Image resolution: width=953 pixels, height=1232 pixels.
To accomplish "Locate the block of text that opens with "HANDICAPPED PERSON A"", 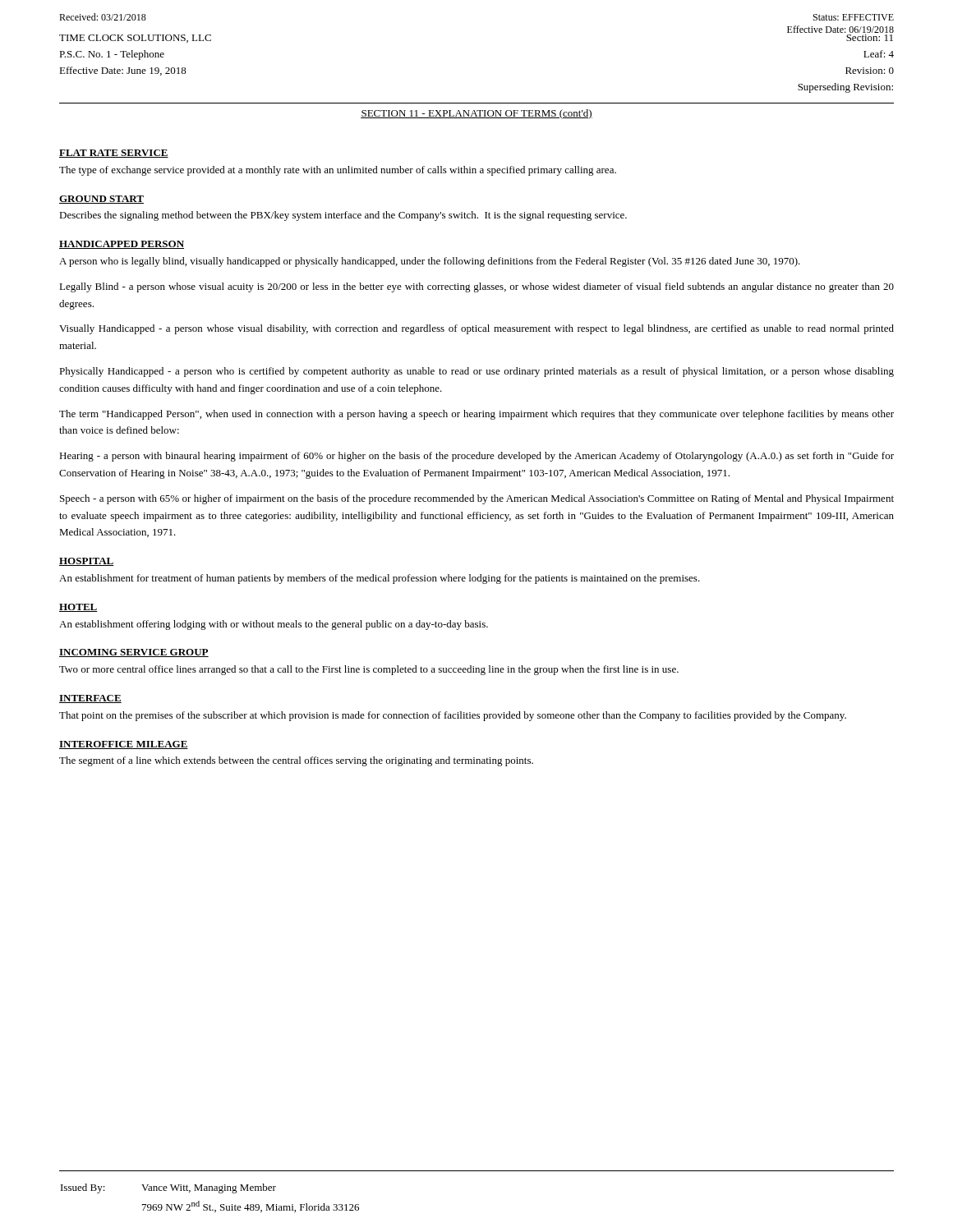I will (x=476, y=253).
